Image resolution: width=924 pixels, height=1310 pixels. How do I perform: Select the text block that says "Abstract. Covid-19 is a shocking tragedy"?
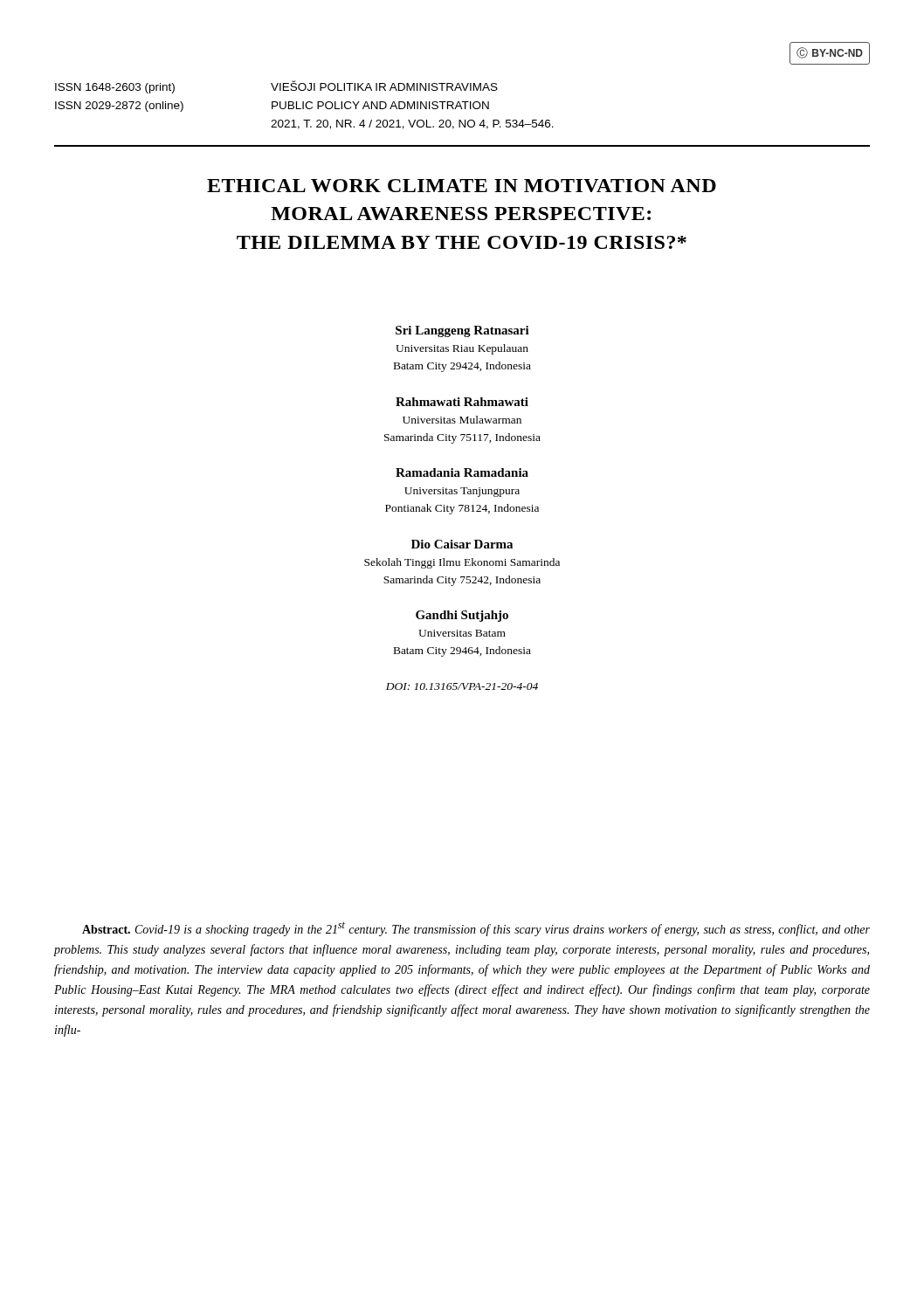point(462,979)
